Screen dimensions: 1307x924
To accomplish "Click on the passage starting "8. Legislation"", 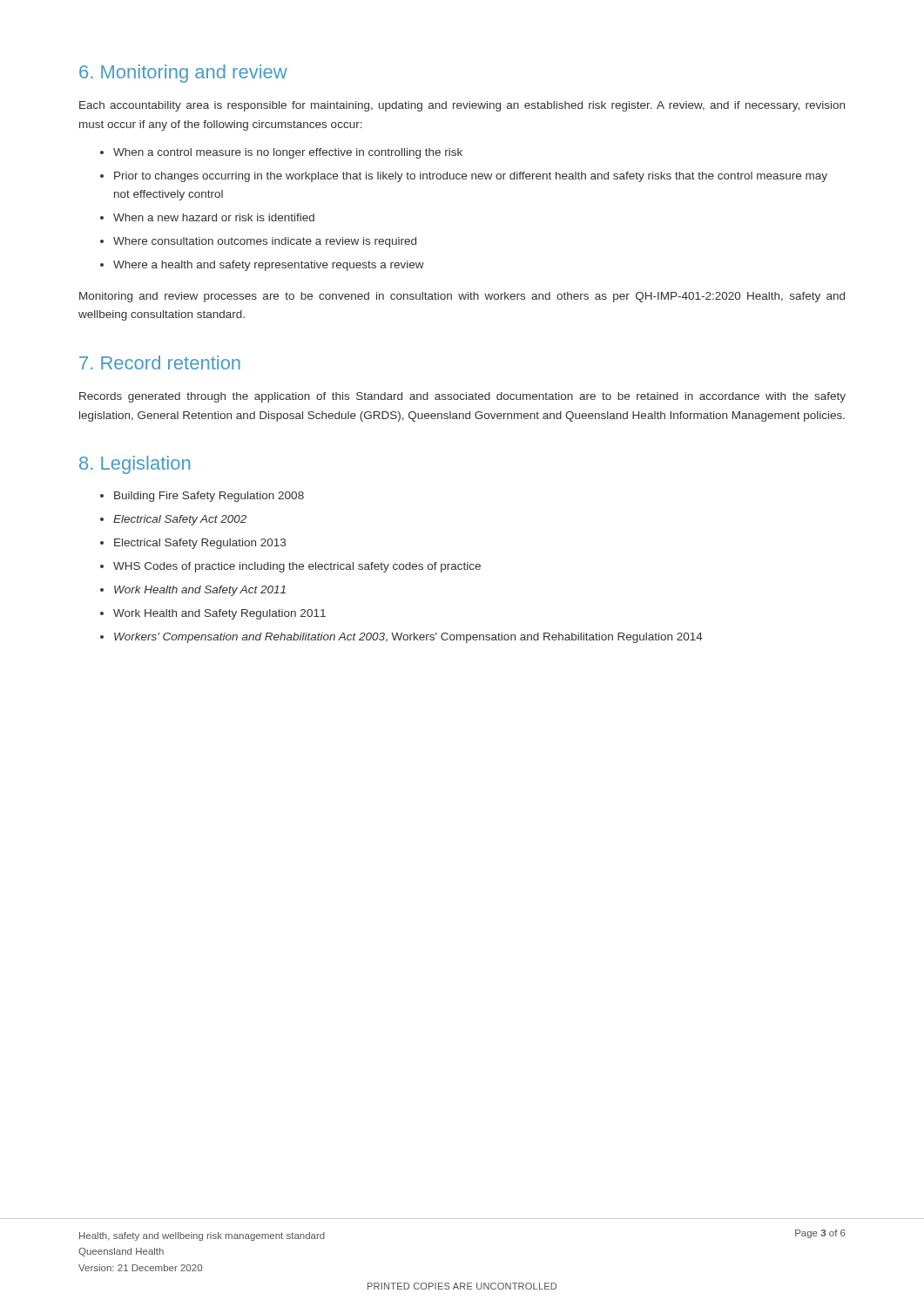I will (135, 465).
